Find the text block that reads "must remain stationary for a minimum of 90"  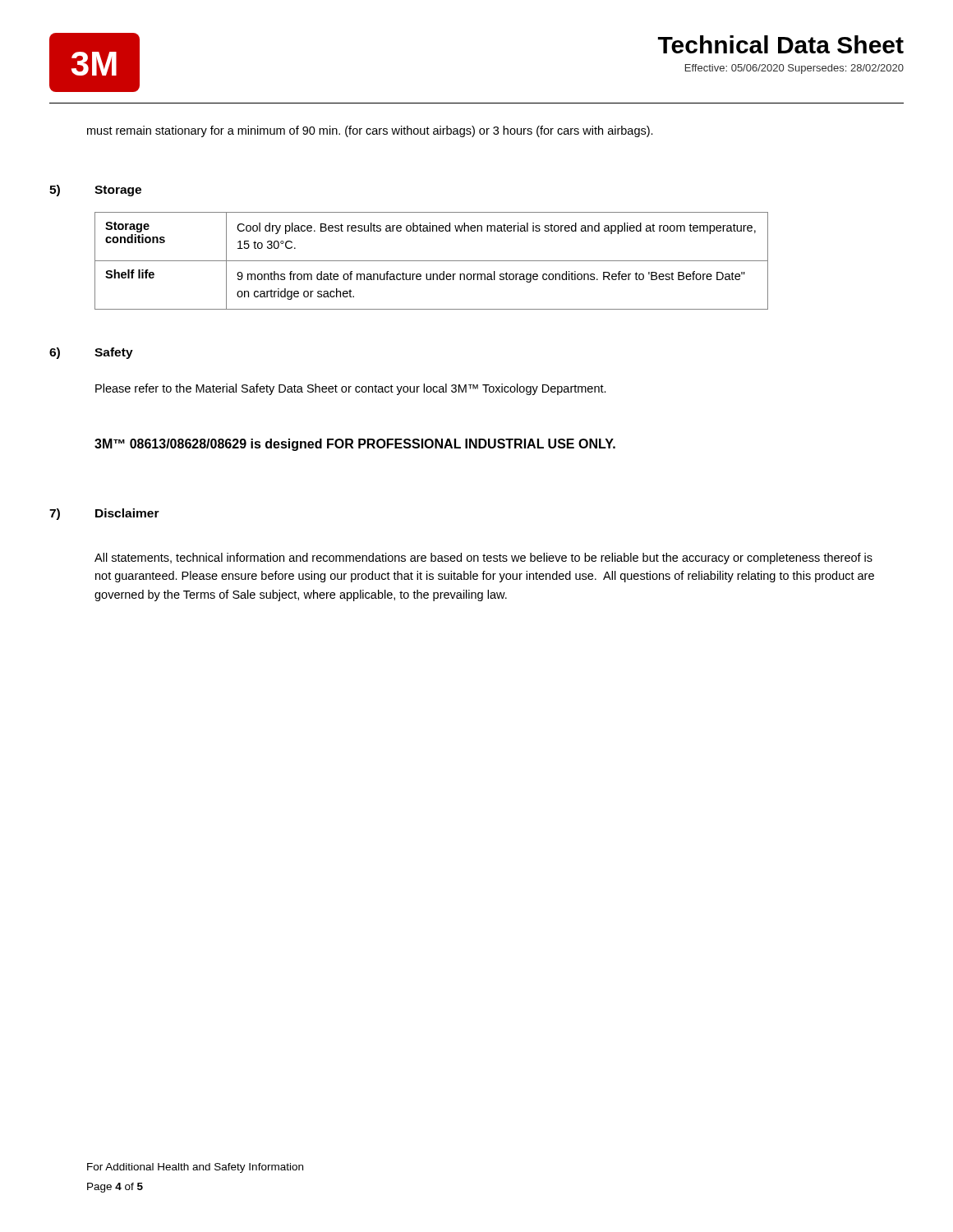point(370,131)
